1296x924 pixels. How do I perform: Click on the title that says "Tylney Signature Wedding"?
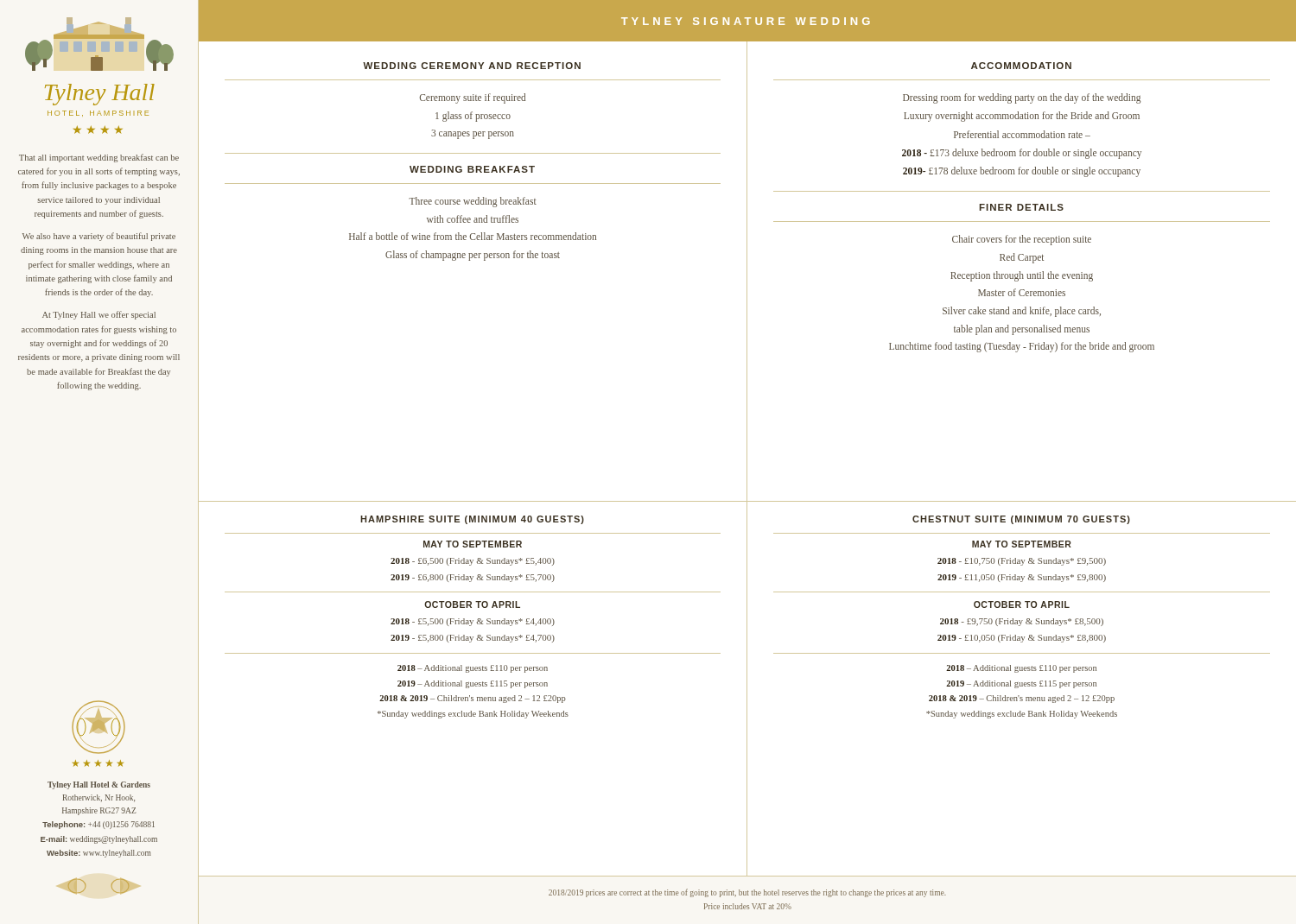click(x=747, y=21)
